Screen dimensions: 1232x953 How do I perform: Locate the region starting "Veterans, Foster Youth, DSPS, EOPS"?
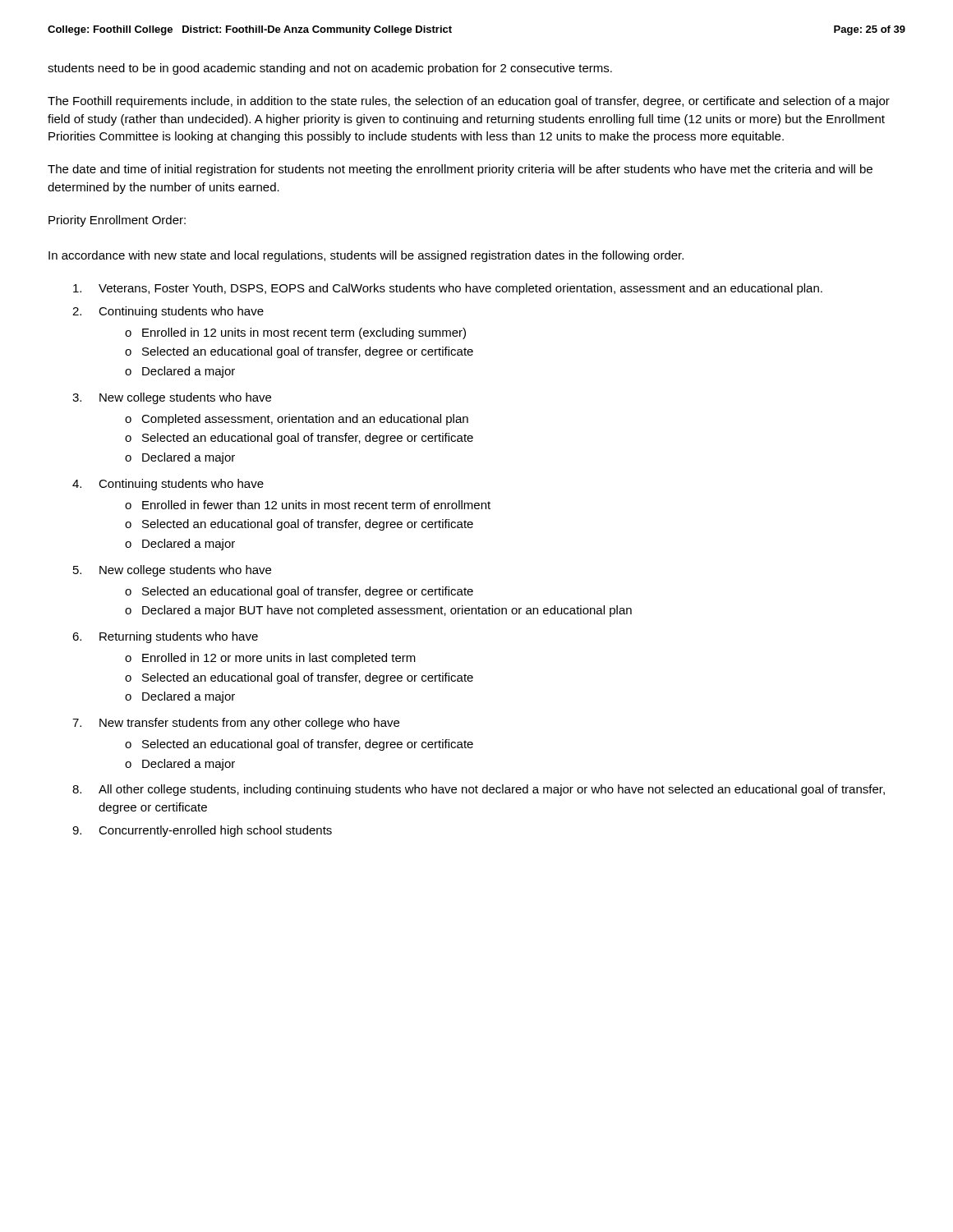[502, 288]
